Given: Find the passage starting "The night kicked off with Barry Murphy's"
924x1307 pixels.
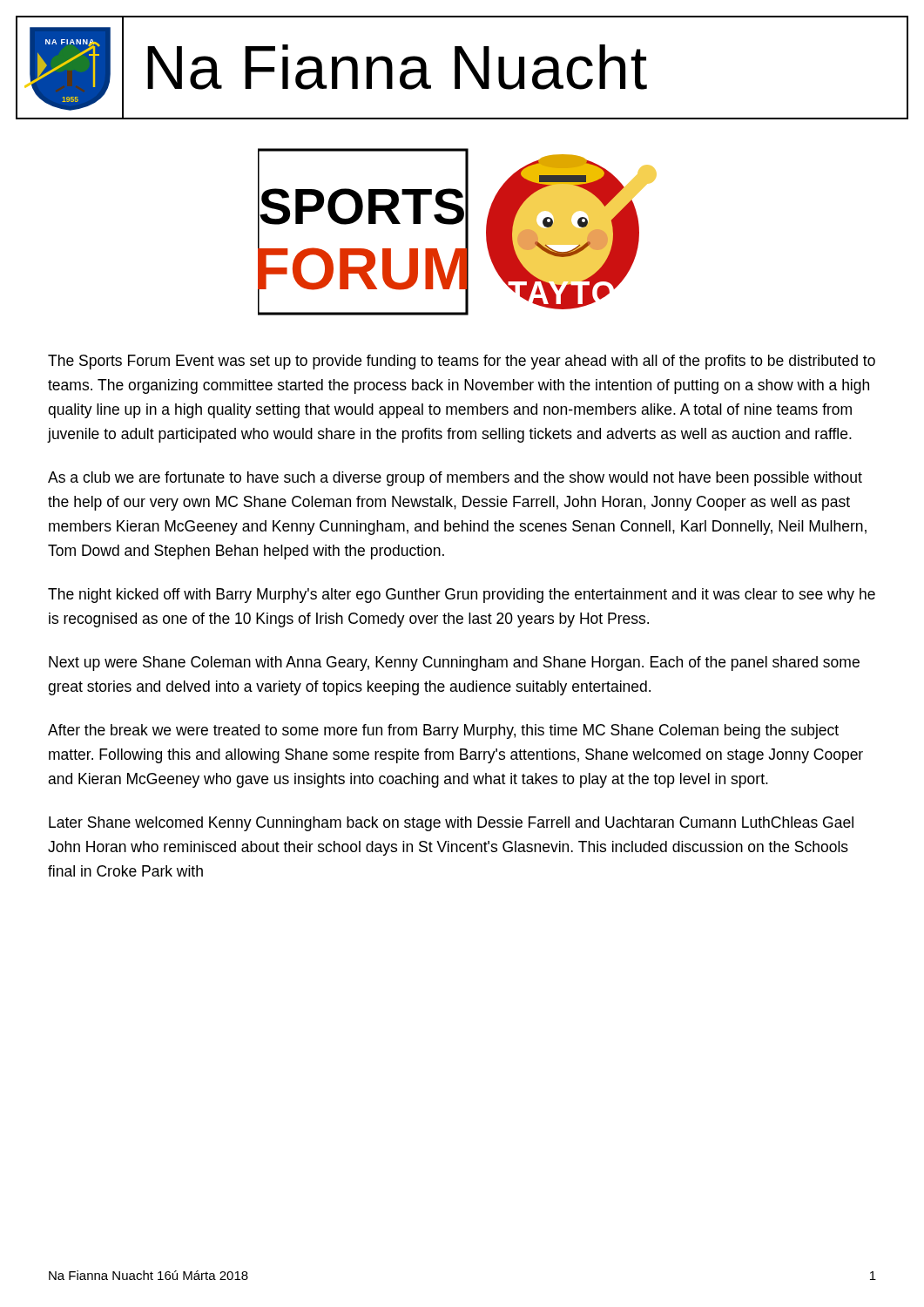Looking at the screenshot, I should tap(462, 606).
